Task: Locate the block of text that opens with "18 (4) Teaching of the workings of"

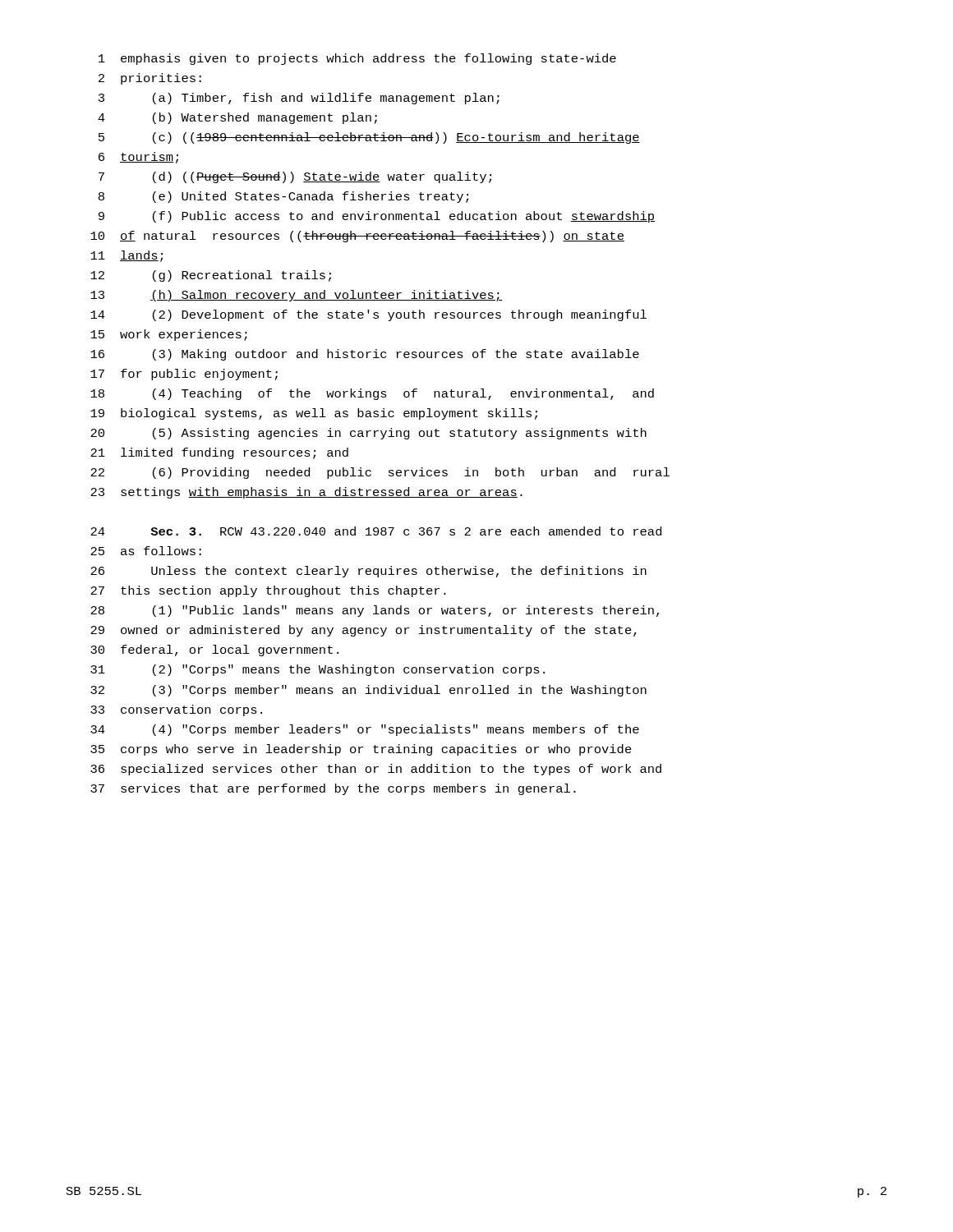Action: click(476, 394)
